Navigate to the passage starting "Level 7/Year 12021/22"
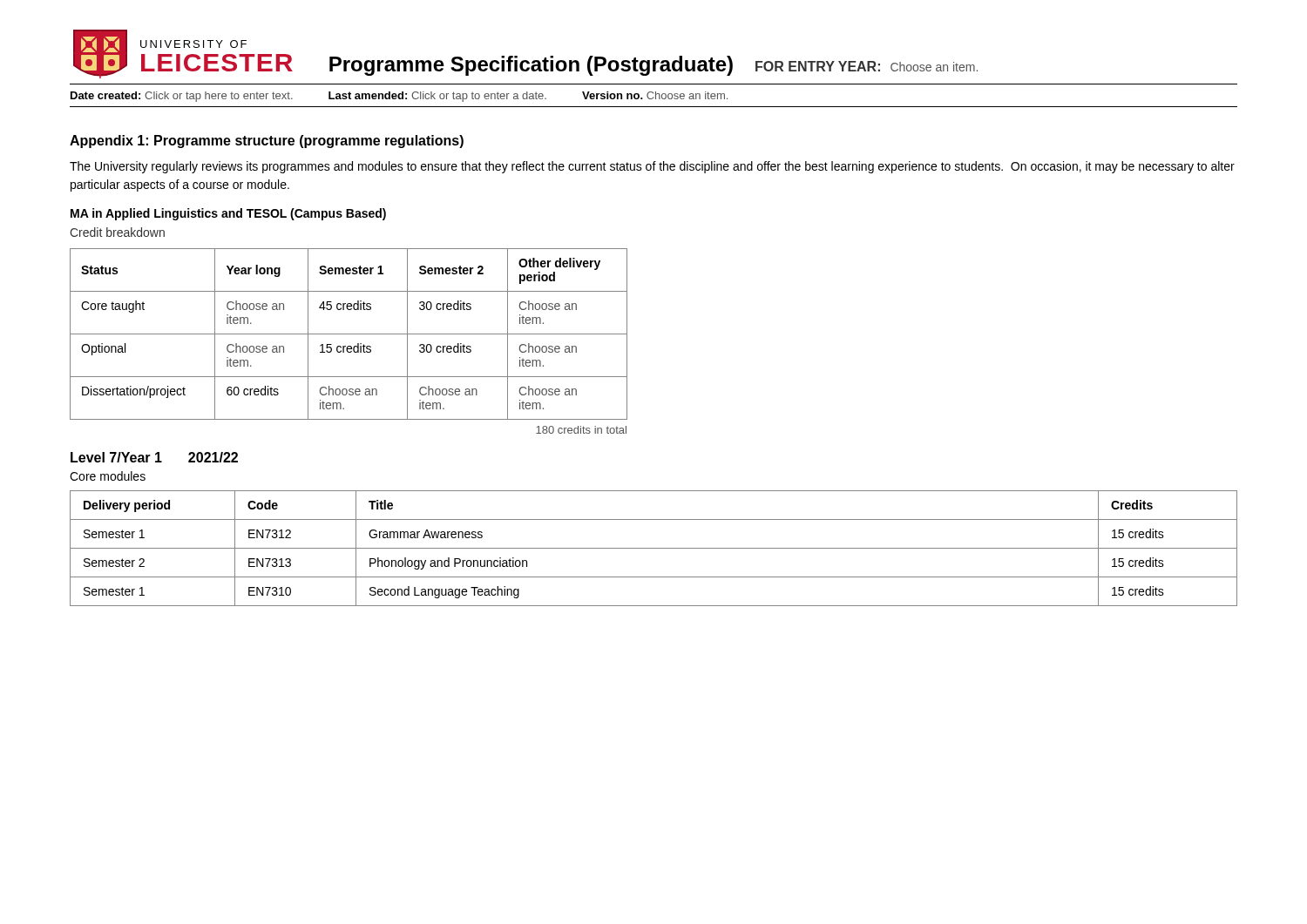This screenshot has height=924, width=1307. pos(154,458)
